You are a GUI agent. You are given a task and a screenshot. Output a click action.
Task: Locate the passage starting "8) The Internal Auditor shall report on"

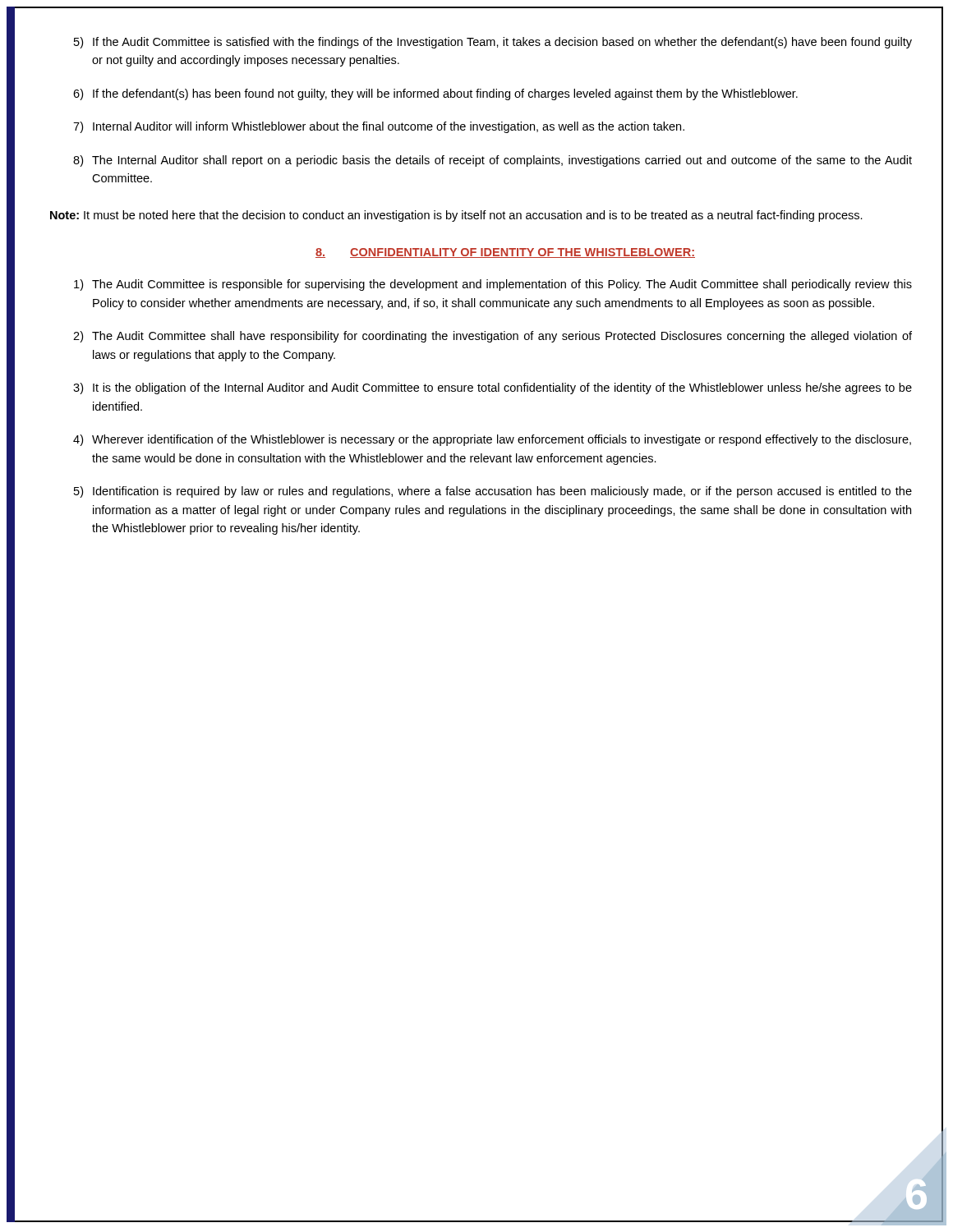point(485,169)
